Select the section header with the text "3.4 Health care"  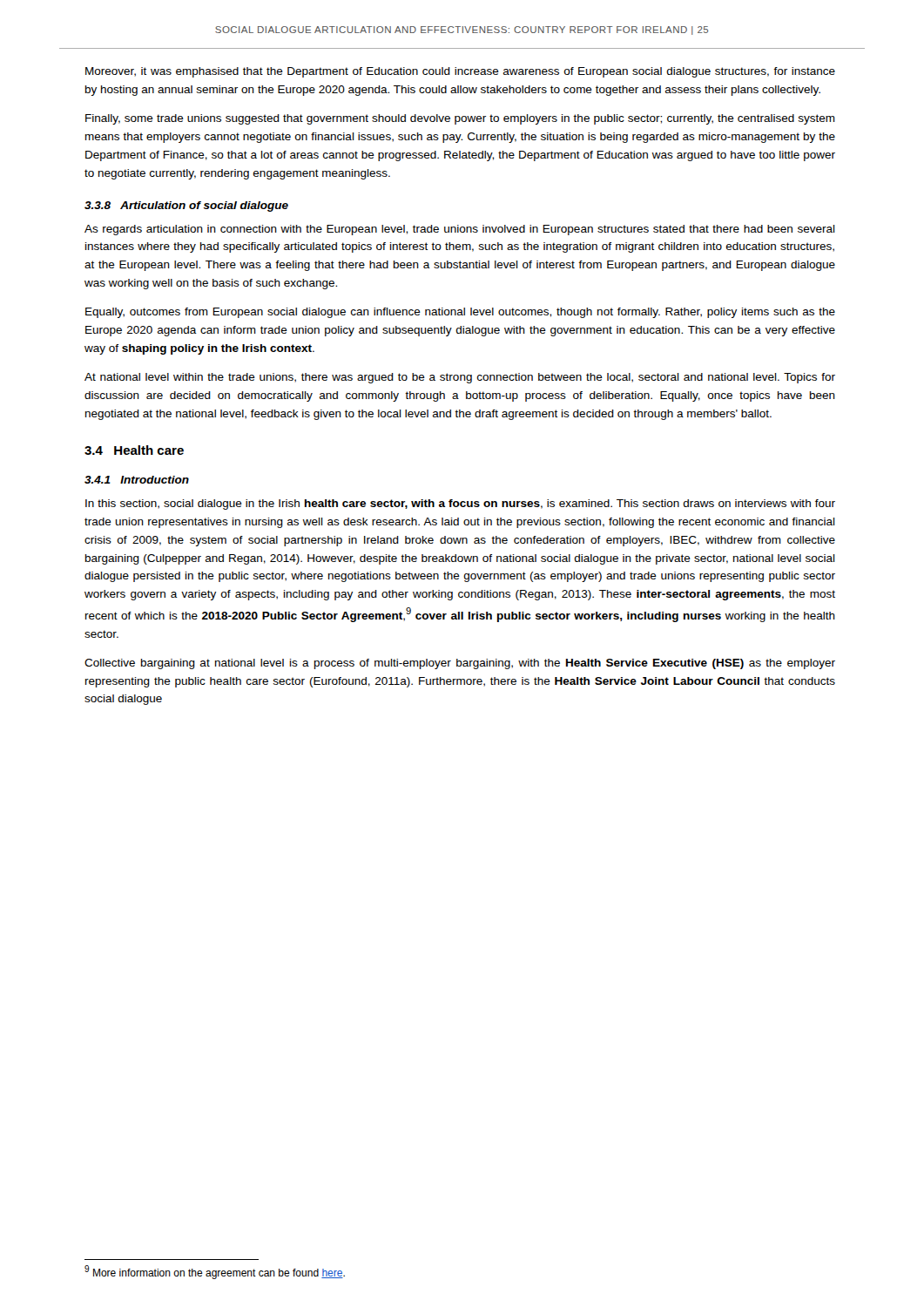(134, 450)
